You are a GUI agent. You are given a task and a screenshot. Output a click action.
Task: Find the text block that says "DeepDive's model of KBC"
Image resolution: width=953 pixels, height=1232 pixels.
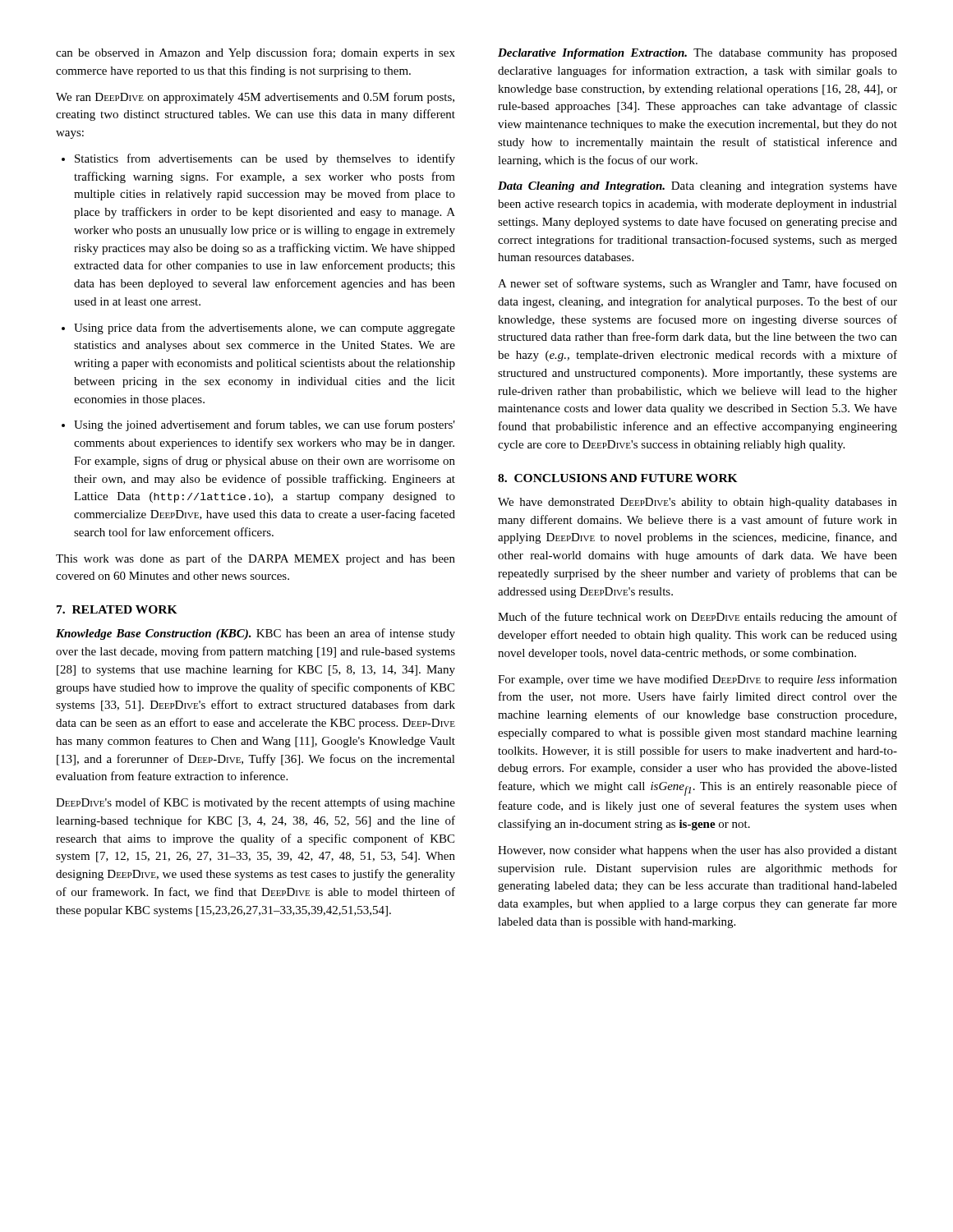coord(255,857)
